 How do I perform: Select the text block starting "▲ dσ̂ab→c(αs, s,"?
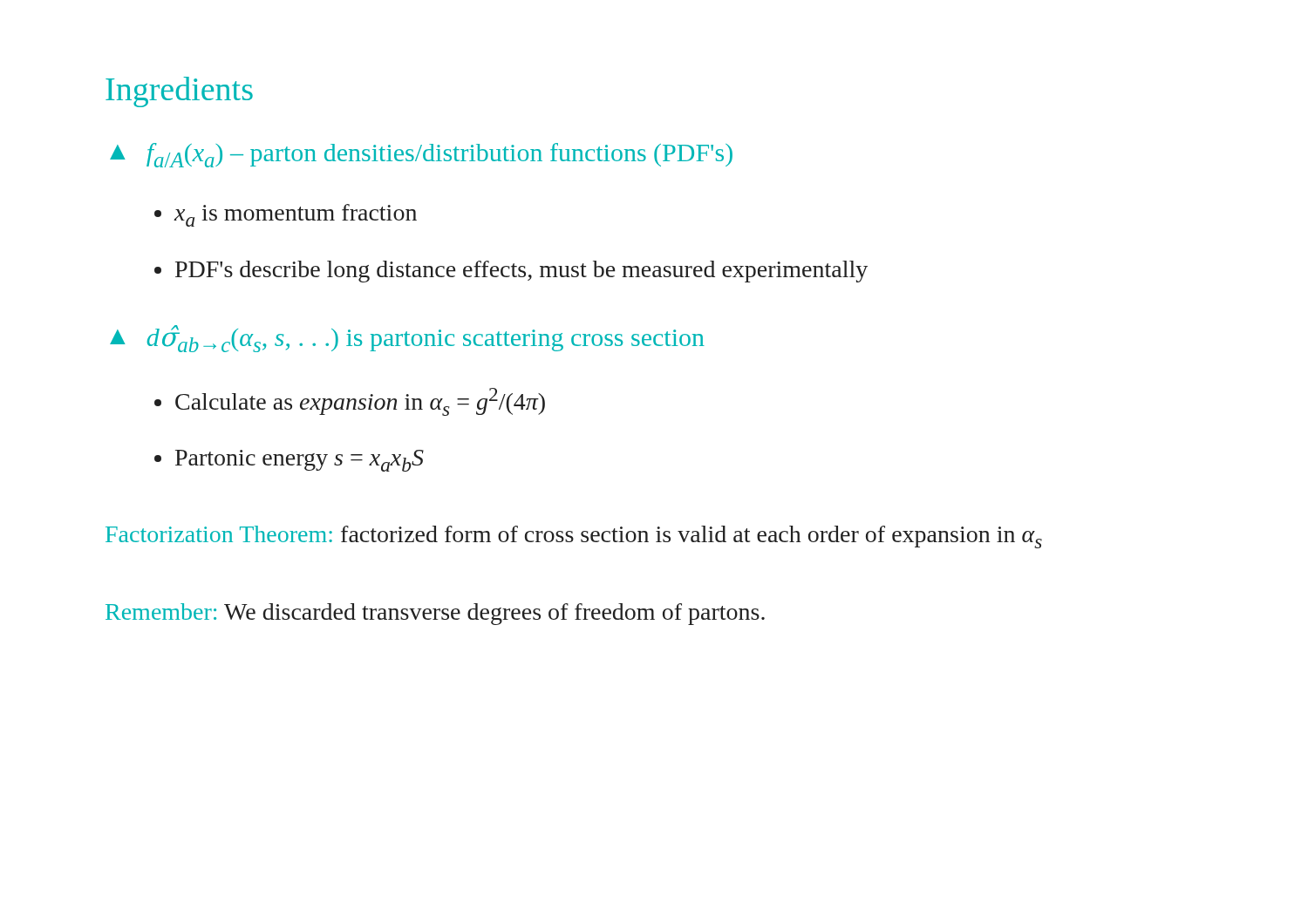[x=405, y=339]
